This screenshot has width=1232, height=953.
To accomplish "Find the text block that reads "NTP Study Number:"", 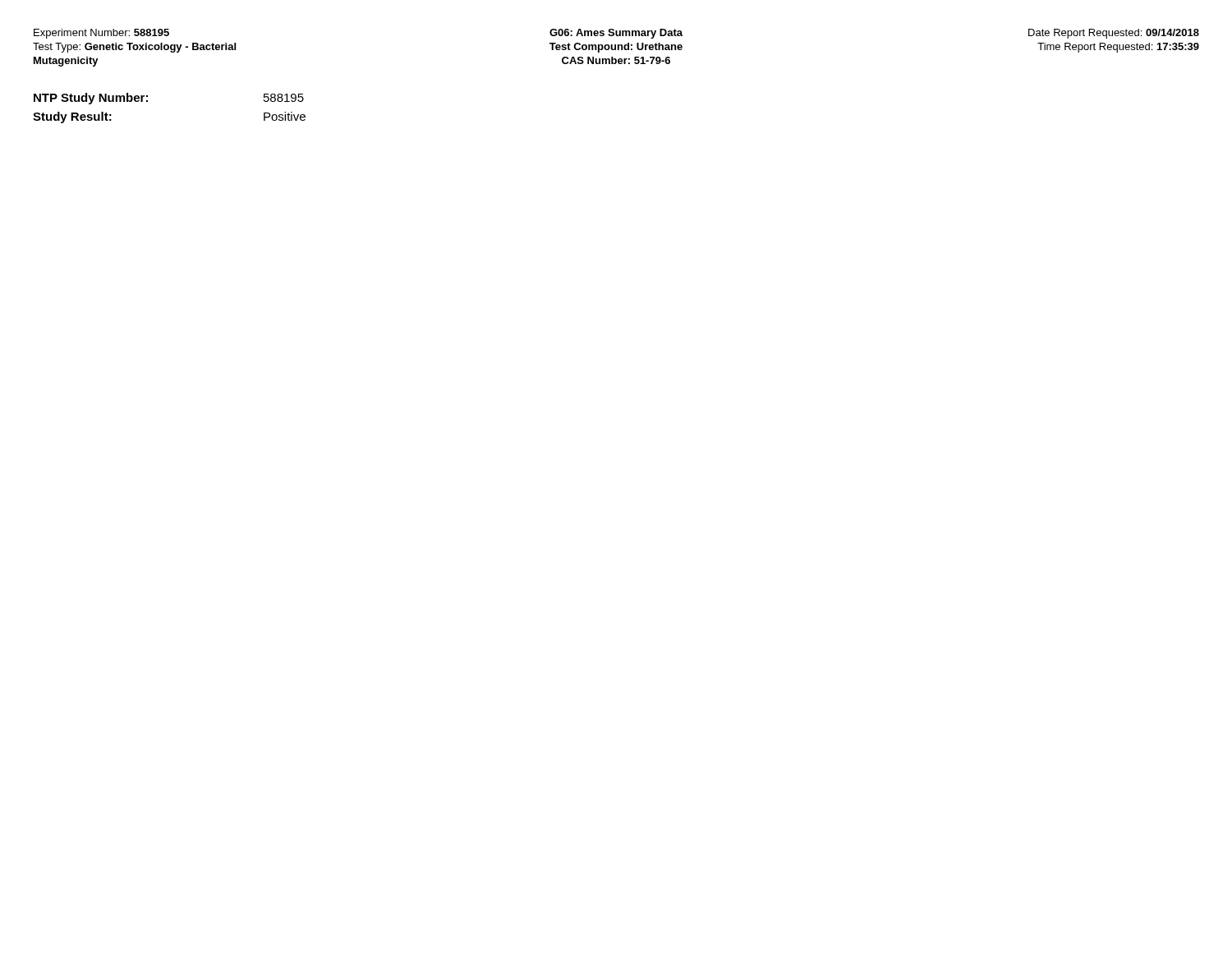I will point(91,98).
